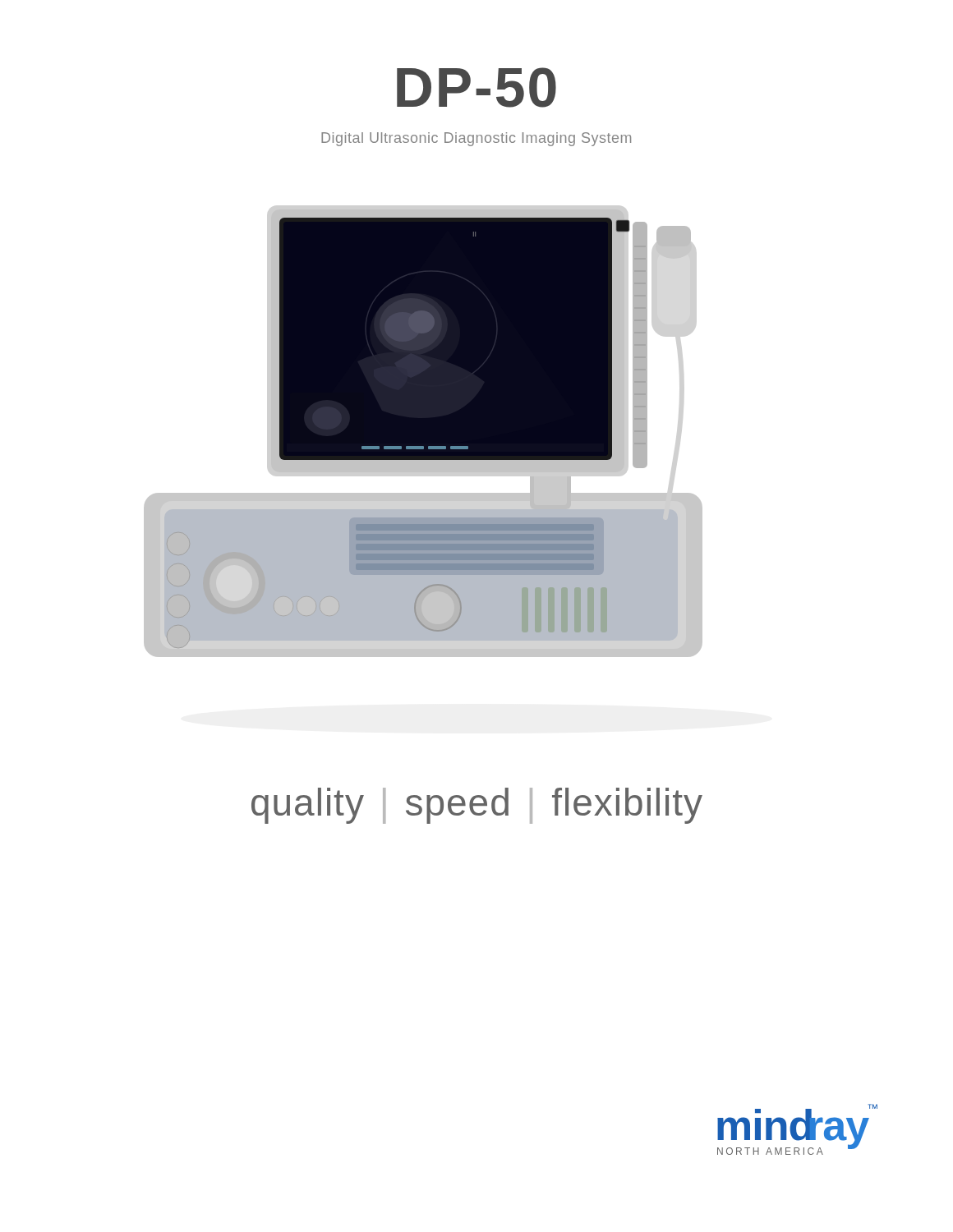Viewport: 953px width, 1232px height.
Task: Click on the logo
Action: click(797, 1130)
